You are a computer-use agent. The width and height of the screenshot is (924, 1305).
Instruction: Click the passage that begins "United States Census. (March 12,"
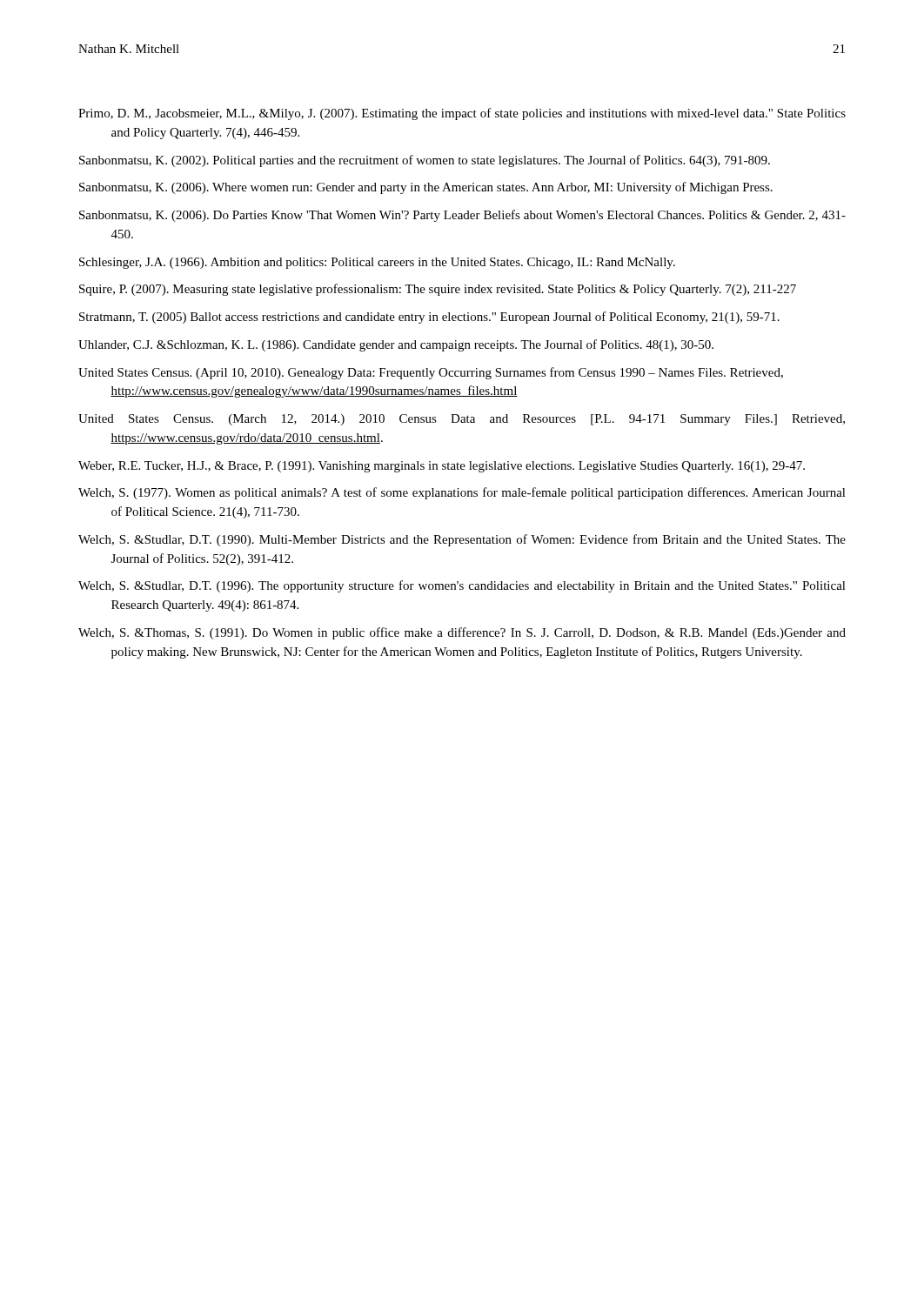462,429
